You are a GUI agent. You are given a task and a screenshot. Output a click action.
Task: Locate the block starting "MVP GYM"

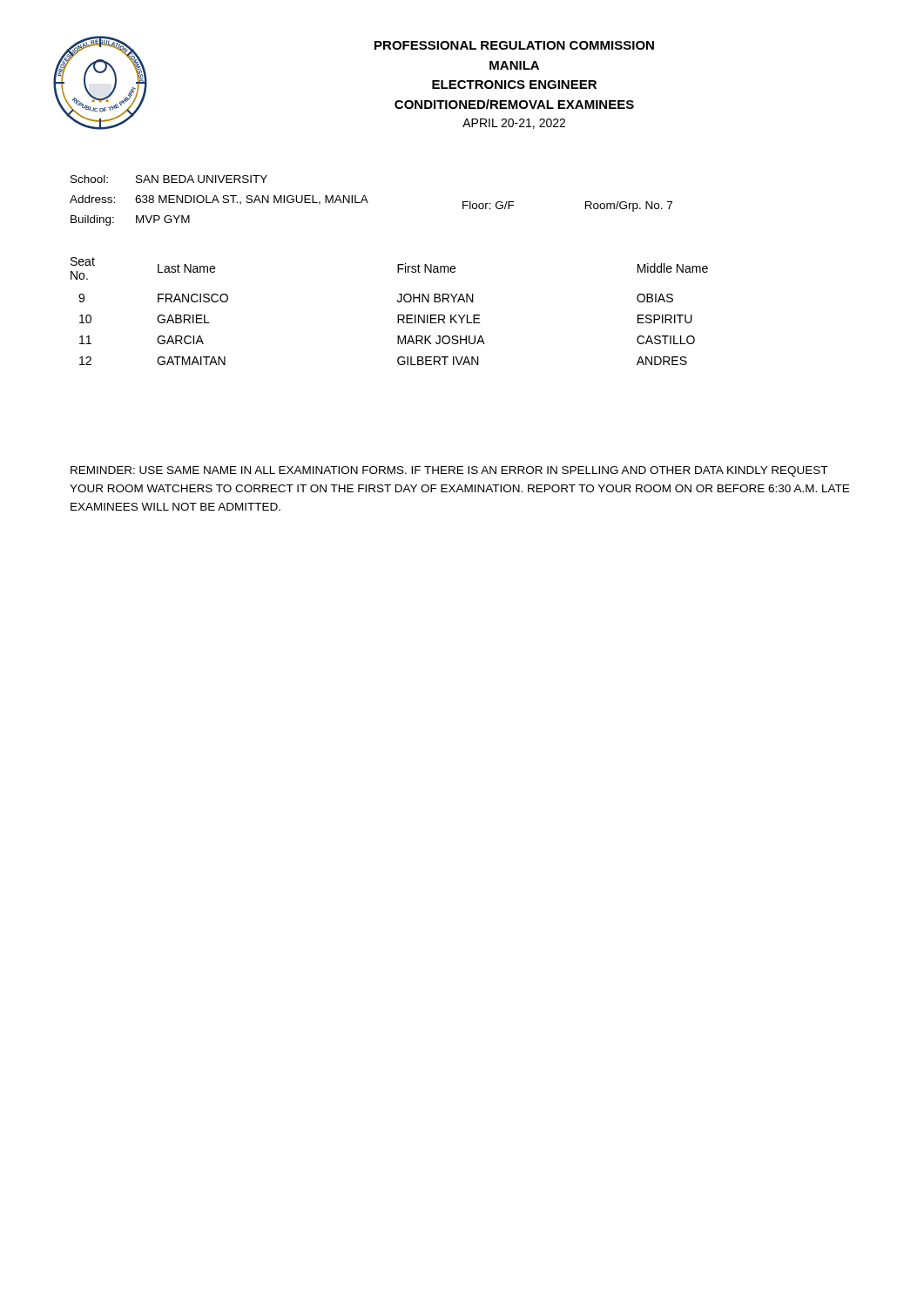[163, 219]
